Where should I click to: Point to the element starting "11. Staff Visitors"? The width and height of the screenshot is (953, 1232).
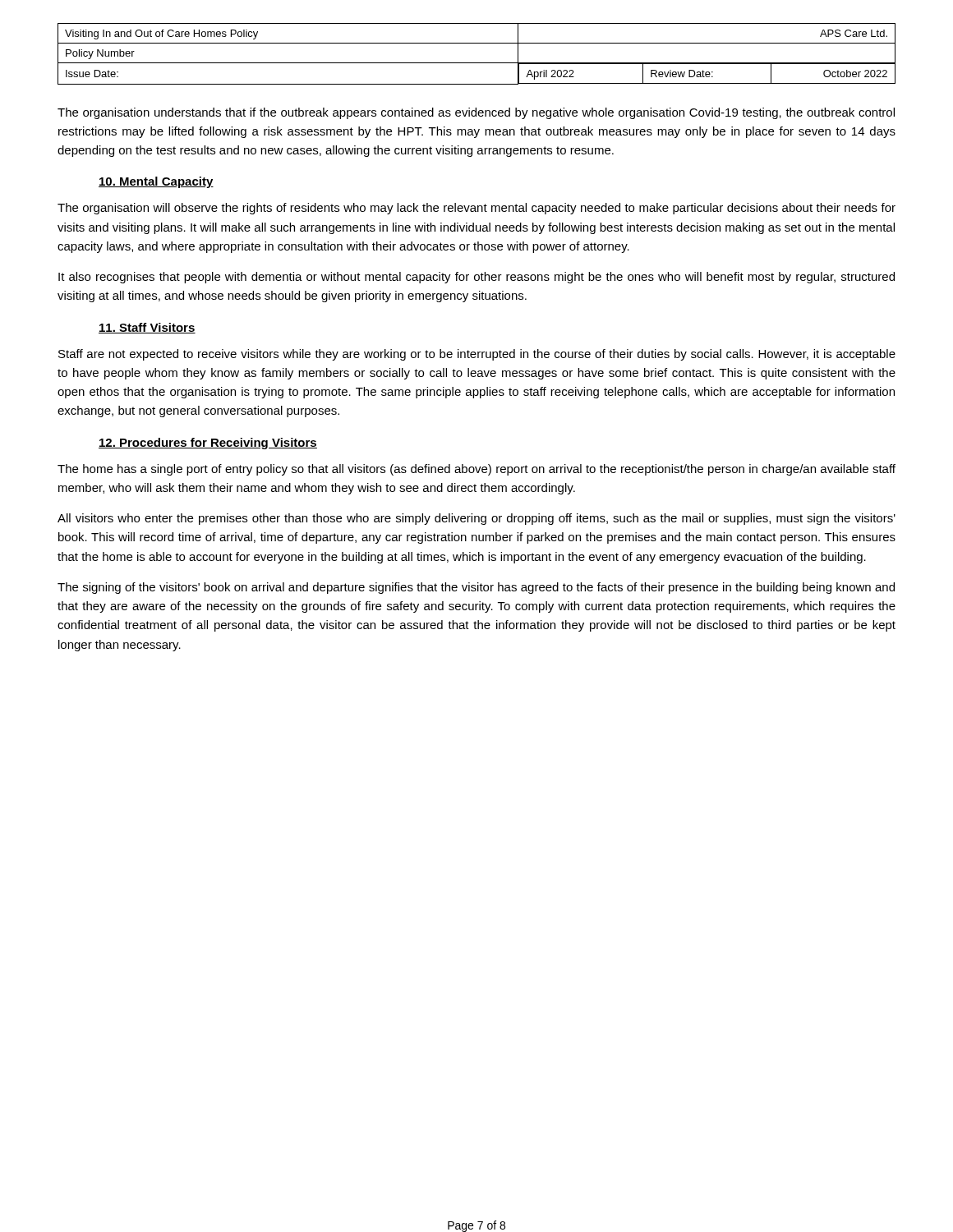coord(147,328)
